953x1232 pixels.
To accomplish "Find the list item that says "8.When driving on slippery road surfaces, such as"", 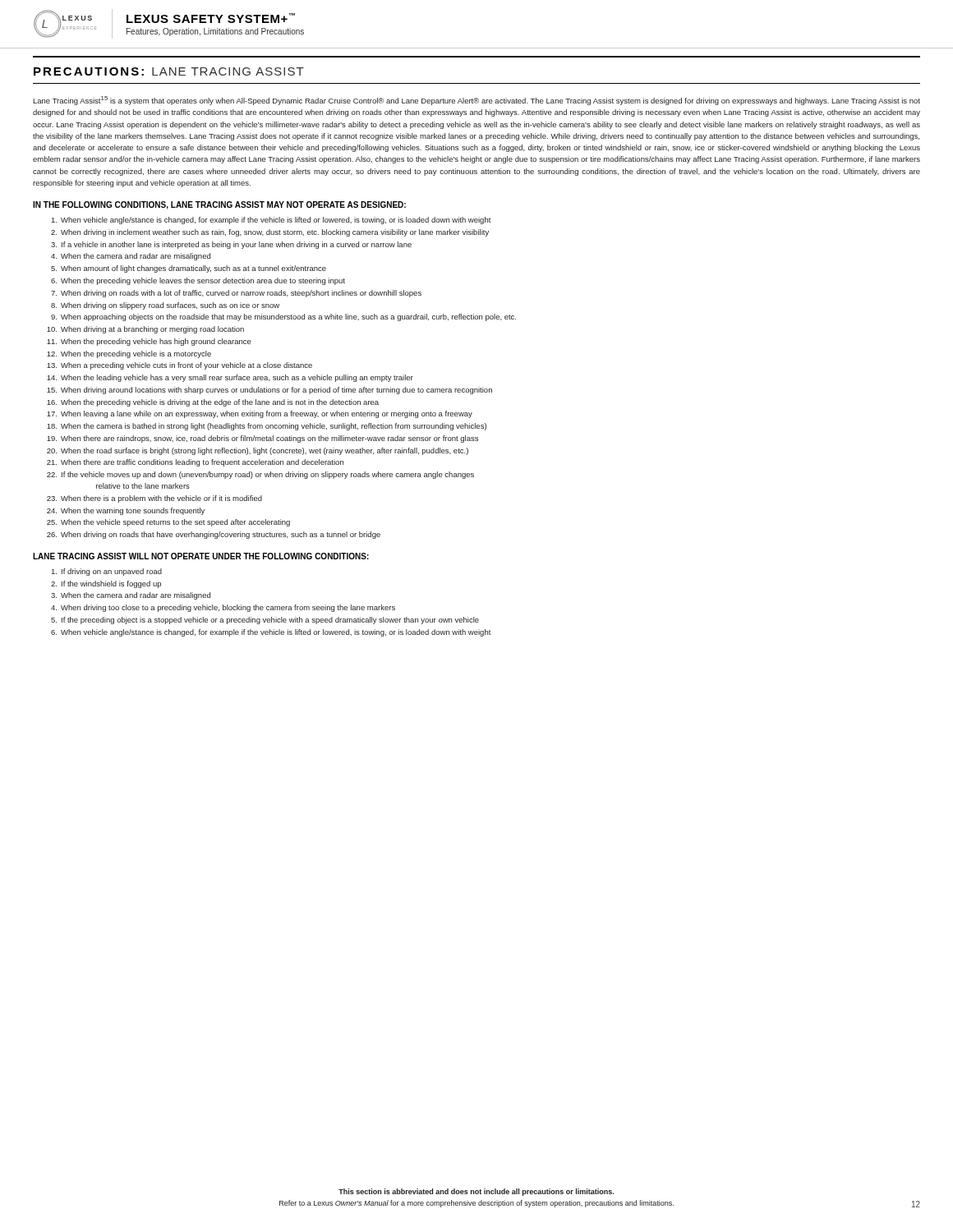I will (480, 305).
